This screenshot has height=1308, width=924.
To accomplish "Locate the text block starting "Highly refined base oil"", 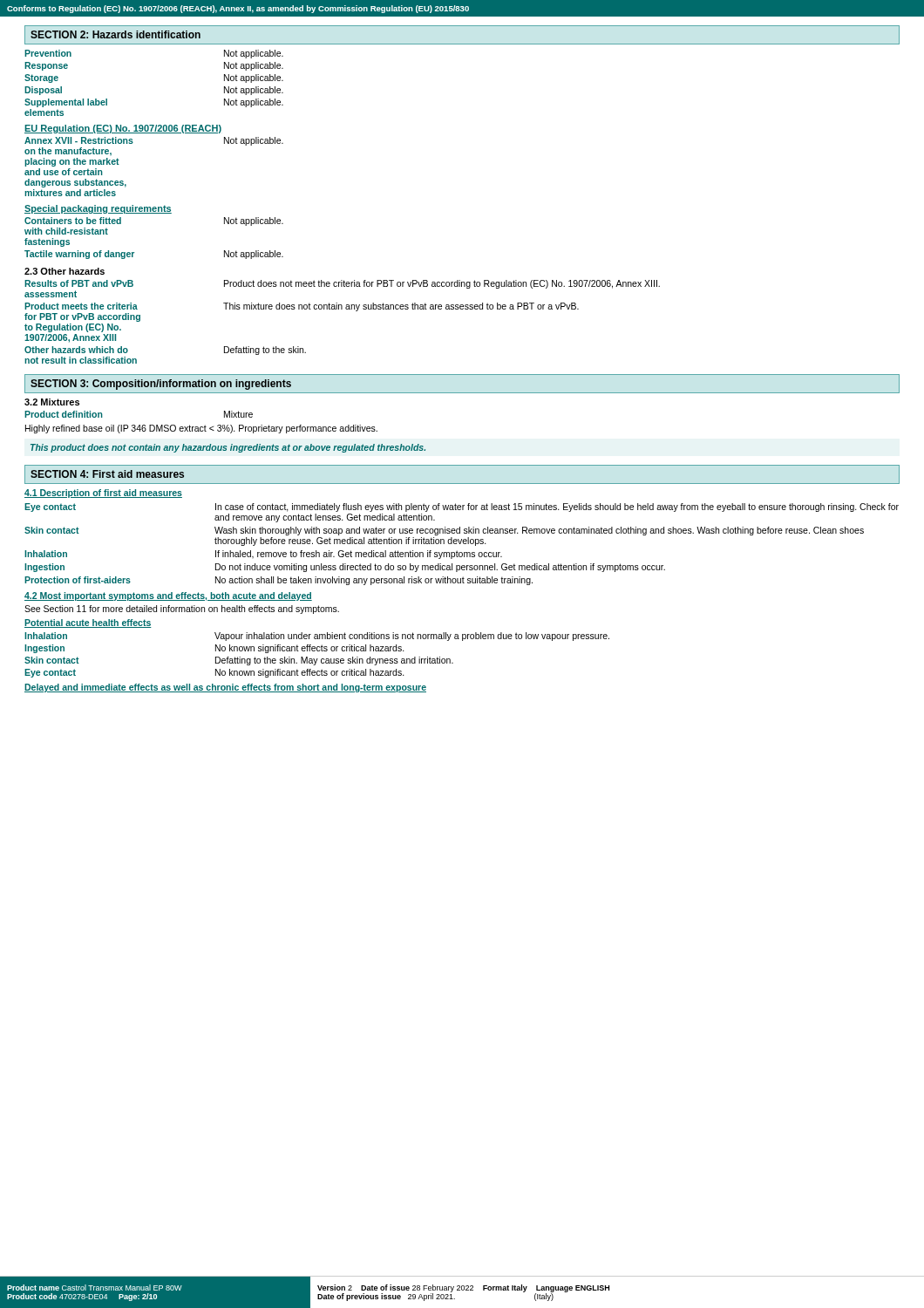I will (201, 428).
